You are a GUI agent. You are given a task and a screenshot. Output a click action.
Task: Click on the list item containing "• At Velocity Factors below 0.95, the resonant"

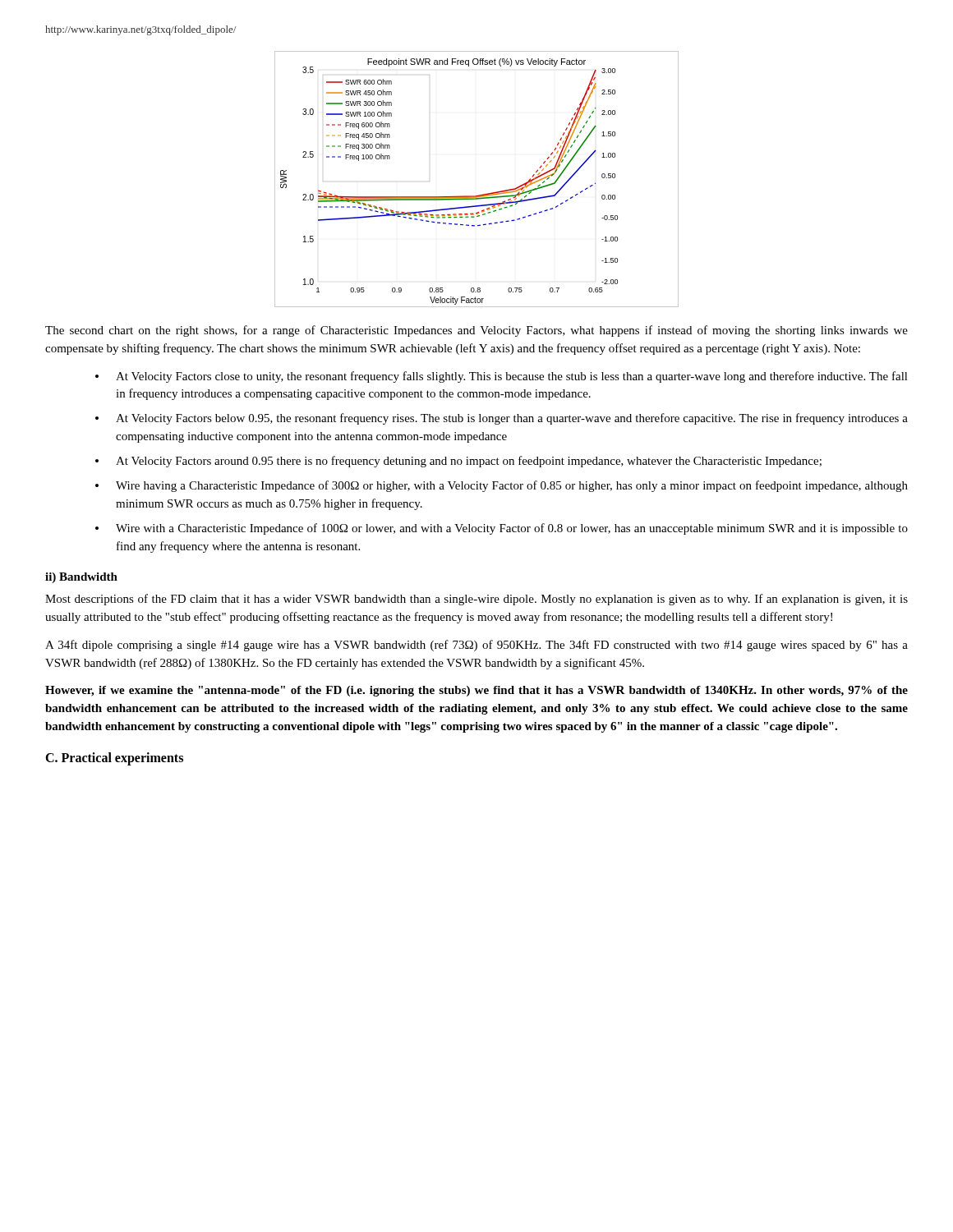tap(501, 428)
